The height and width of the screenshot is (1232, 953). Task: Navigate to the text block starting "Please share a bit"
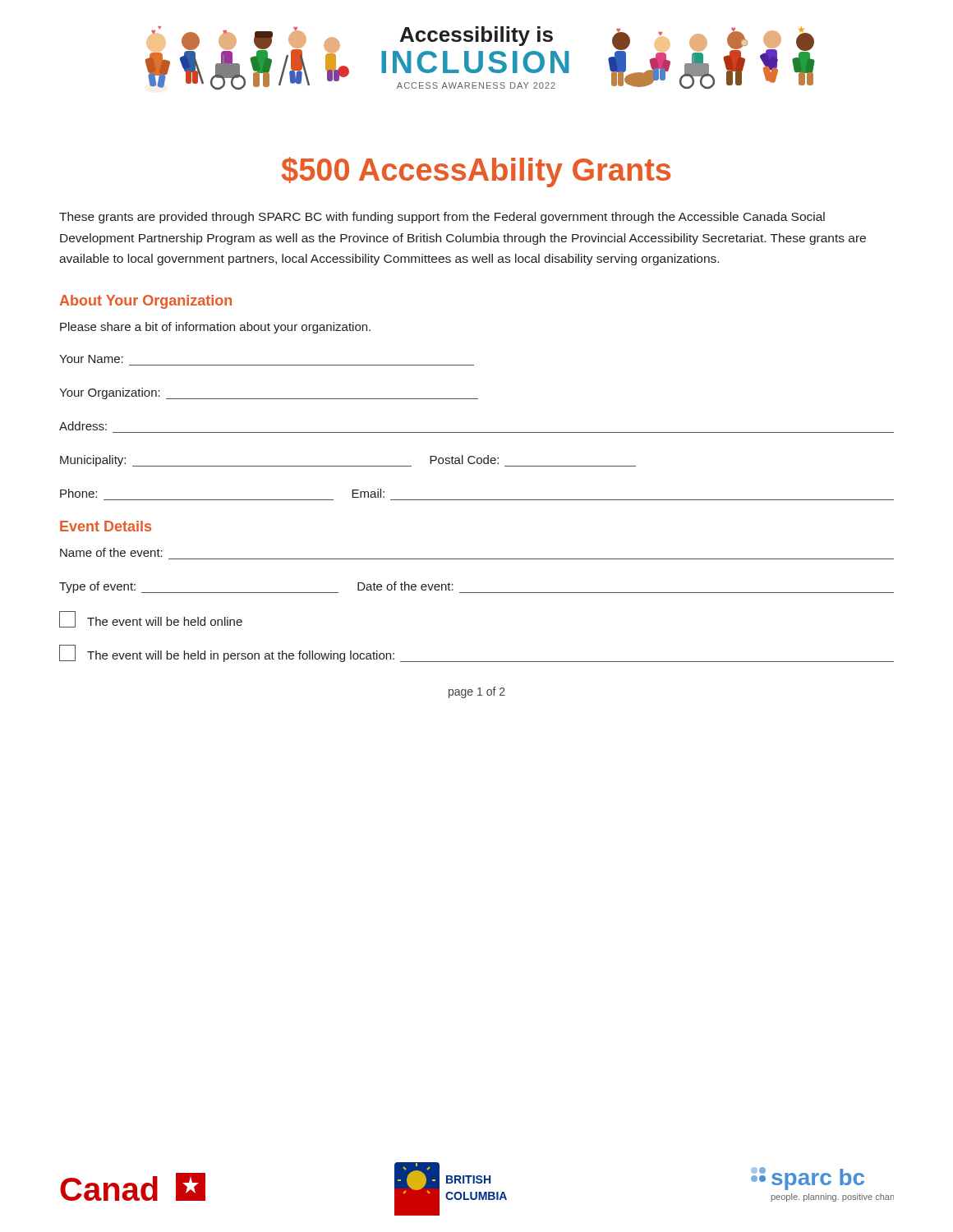click(x=215, y=326)
